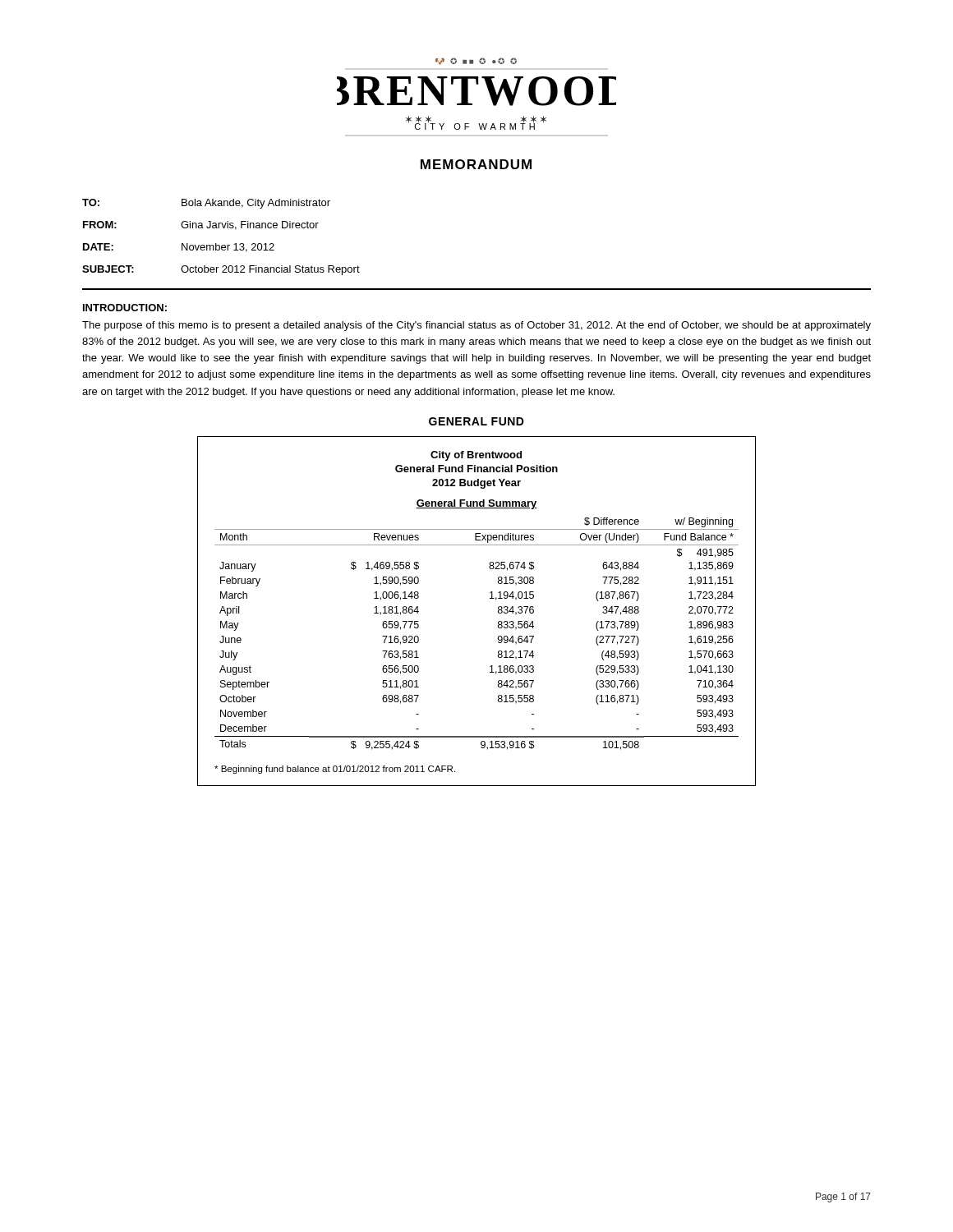Locate the table with the text "$ 9,255,424 $"
Screen dimensions: 1232x953
tap(476, 611)
